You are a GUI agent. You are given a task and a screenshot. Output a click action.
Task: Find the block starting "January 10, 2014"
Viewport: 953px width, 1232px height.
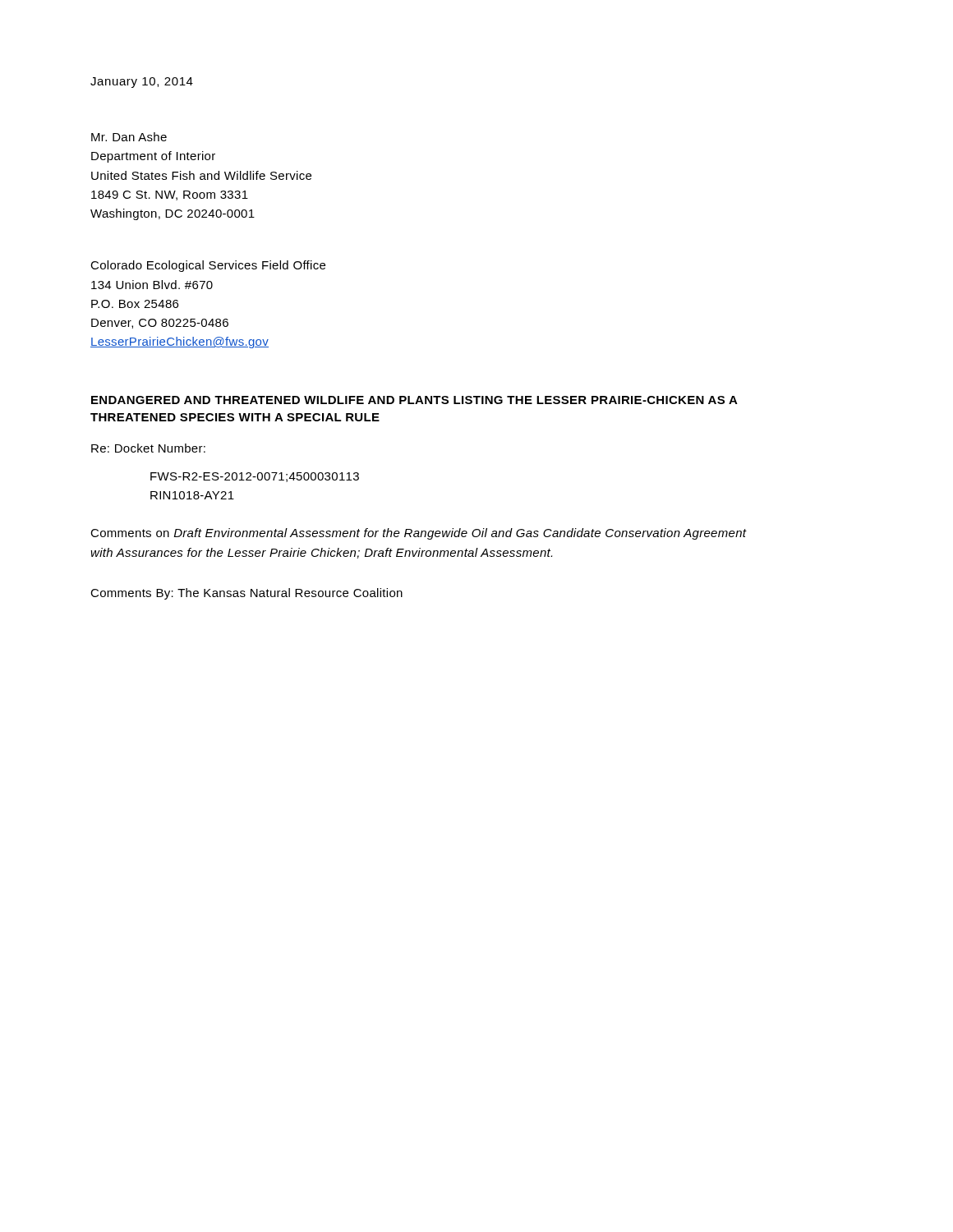pyautogui.click(x=142, y=81)
